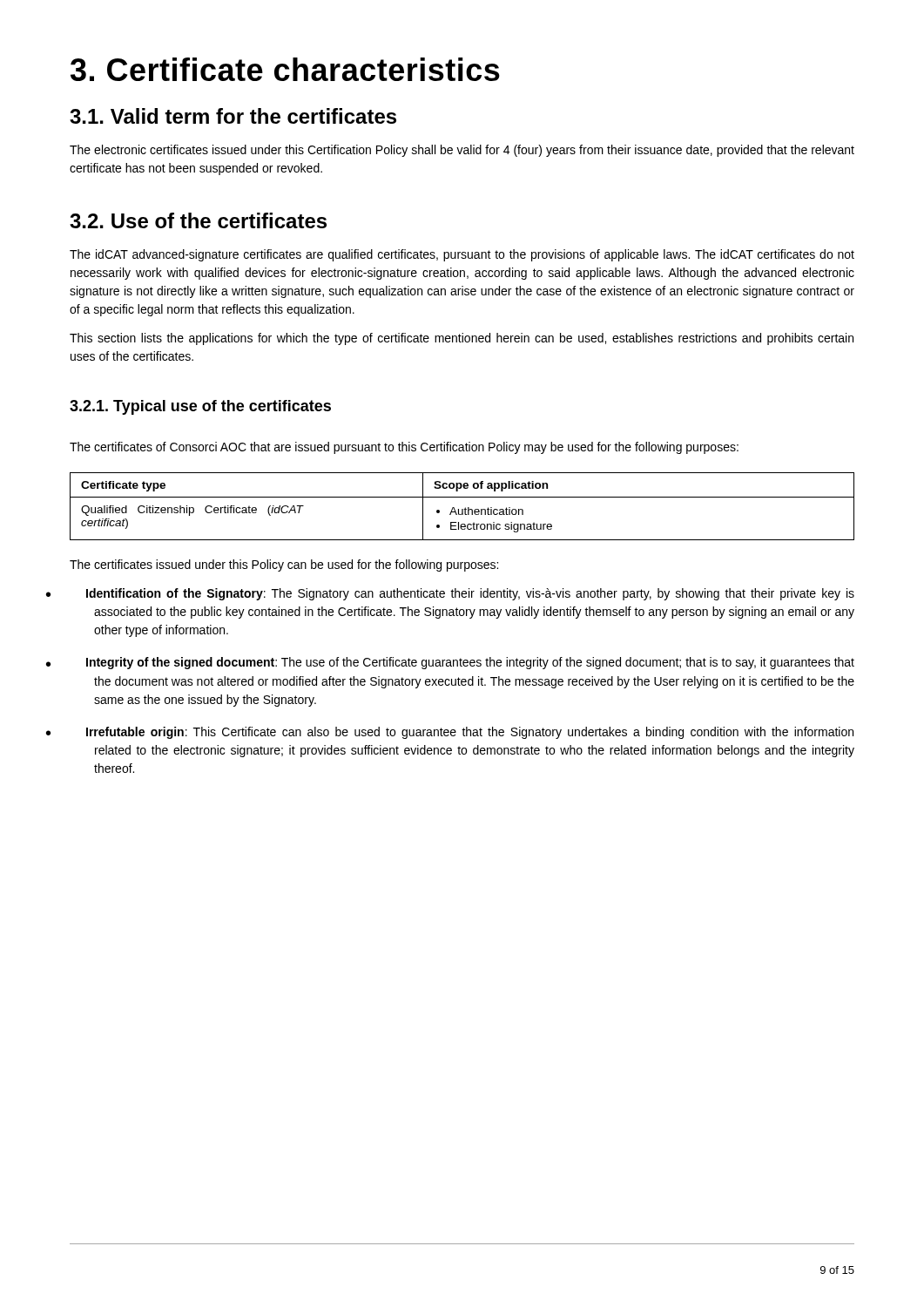The image size is (924, 1307).
Task: Locate the section header that reads "3.2. Use of the certificates"
Action: 198,220
